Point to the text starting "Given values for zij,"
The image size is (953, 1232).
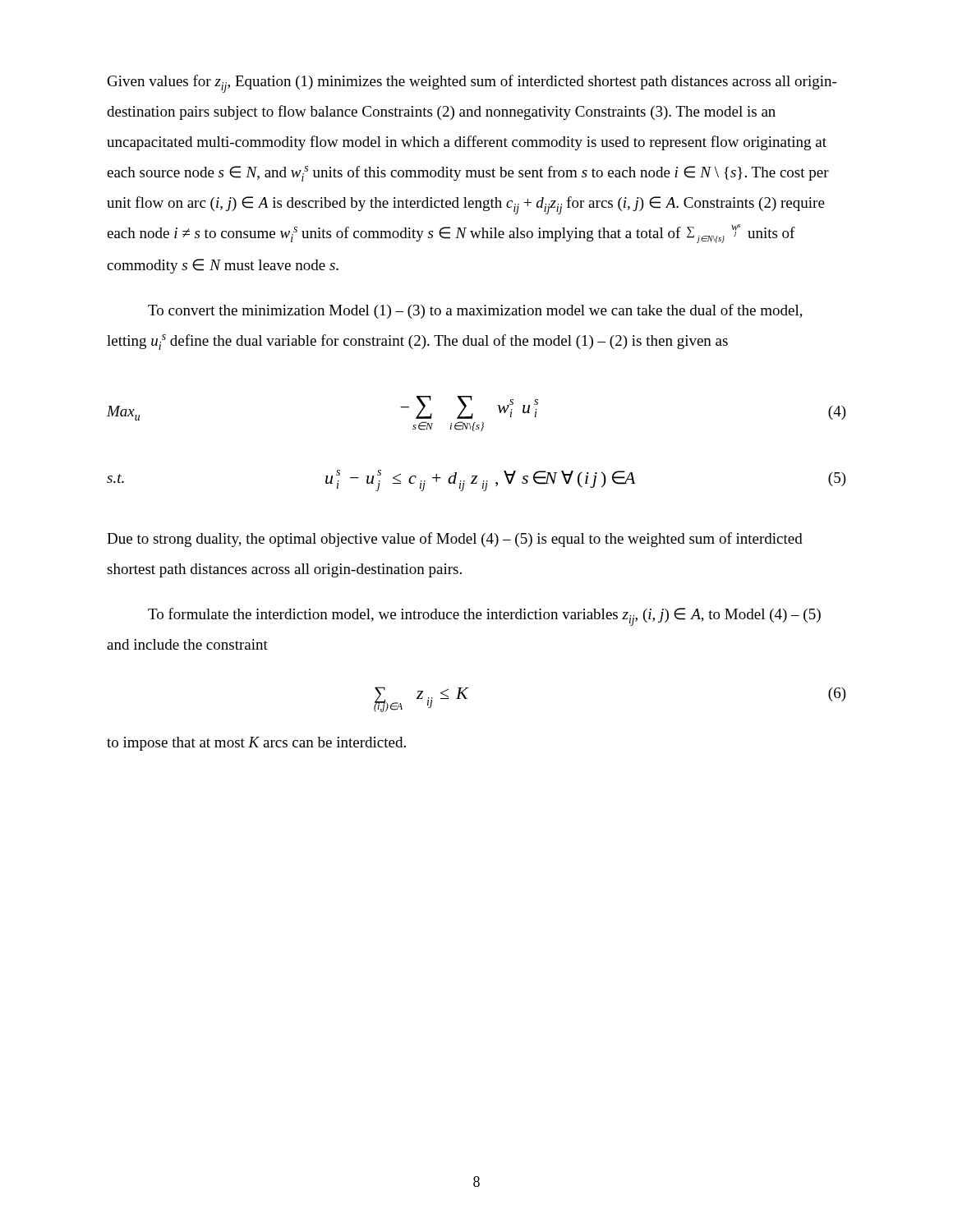point(472,173)
